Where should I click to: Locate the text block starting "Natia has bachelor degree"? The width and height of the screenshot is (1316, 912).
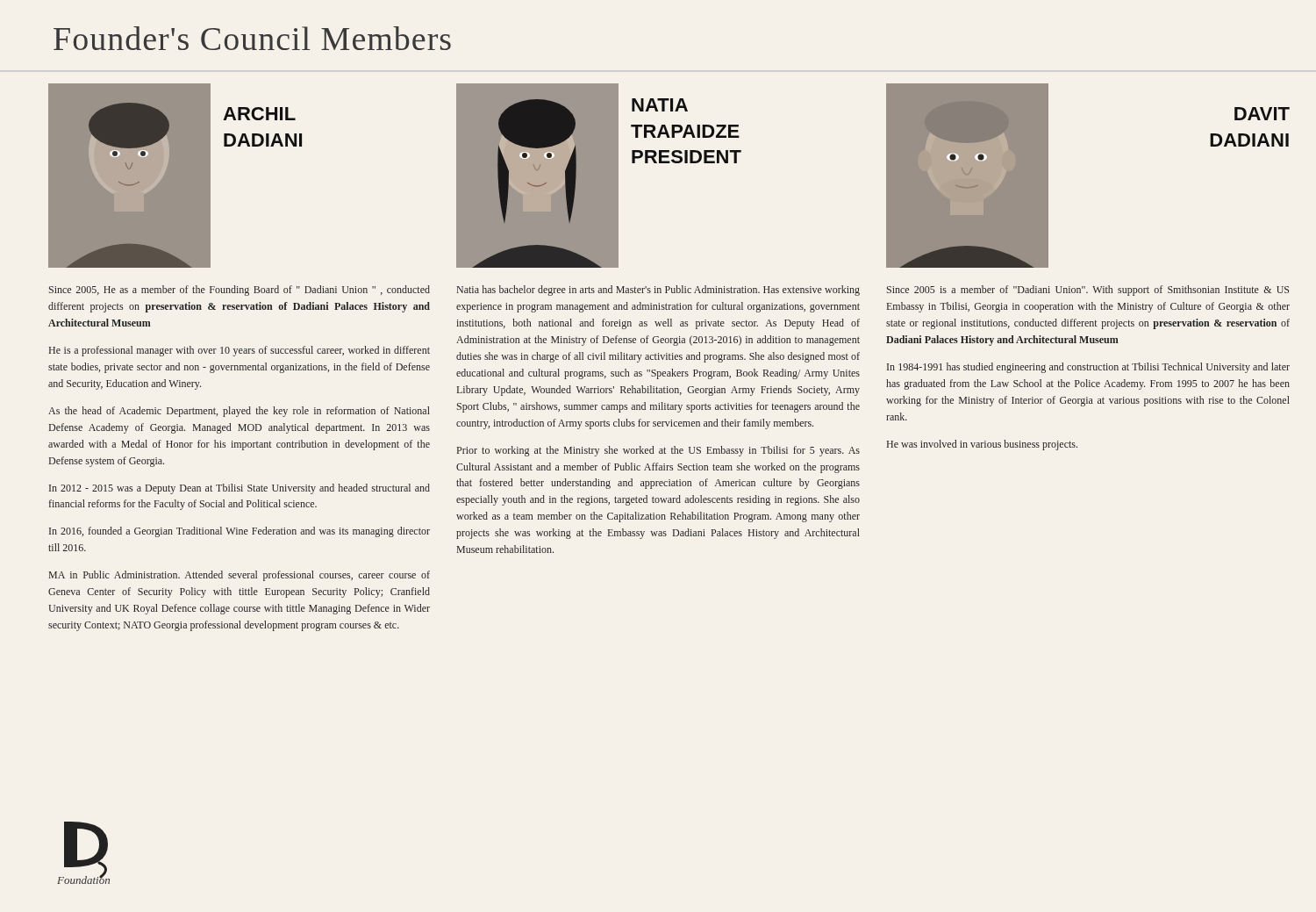point(658,420)
